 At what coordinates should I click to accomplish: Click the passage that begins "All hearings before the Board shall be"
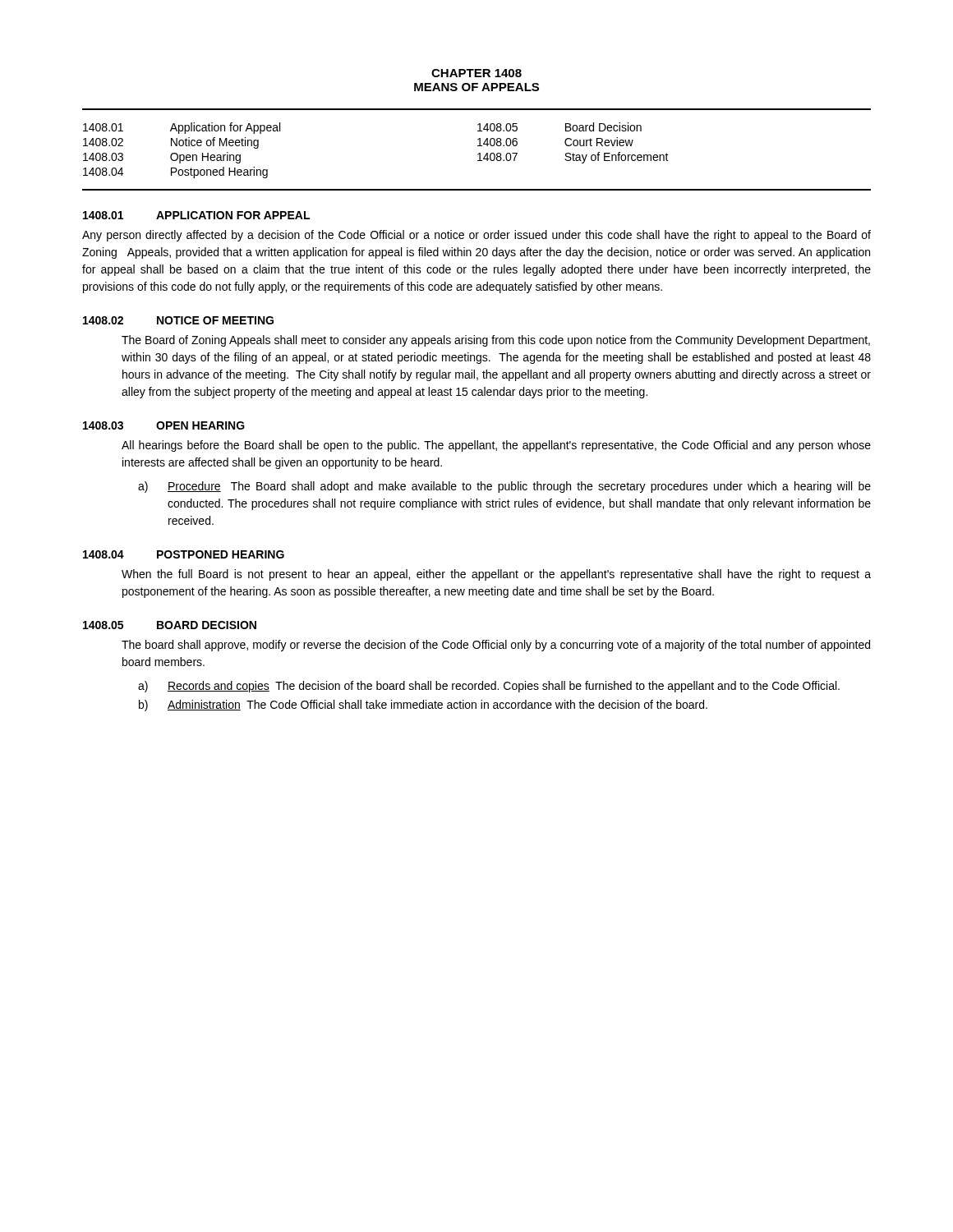496,454
